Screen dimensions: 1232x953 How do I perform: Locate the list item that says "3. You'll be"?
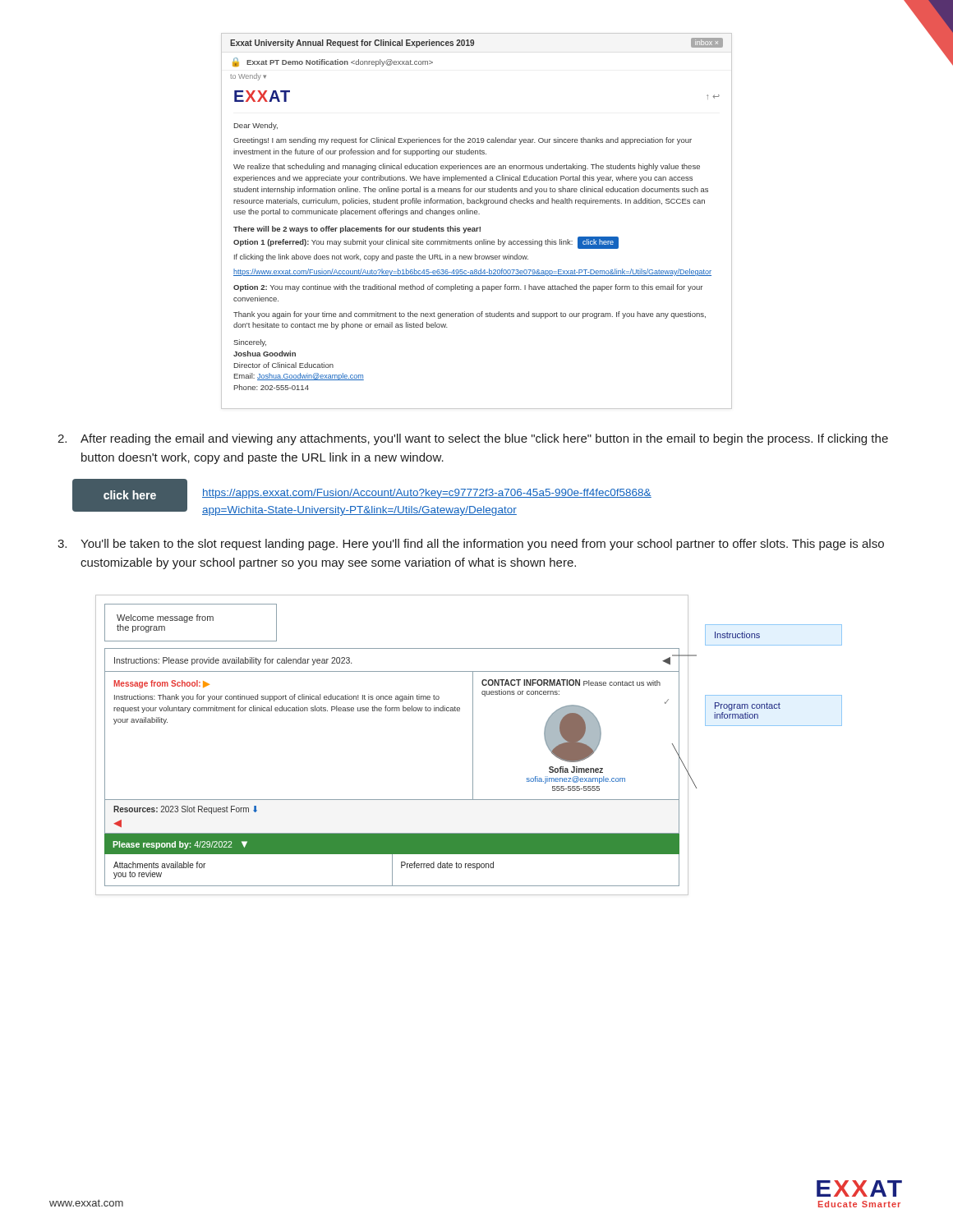(x=481, y=553)
